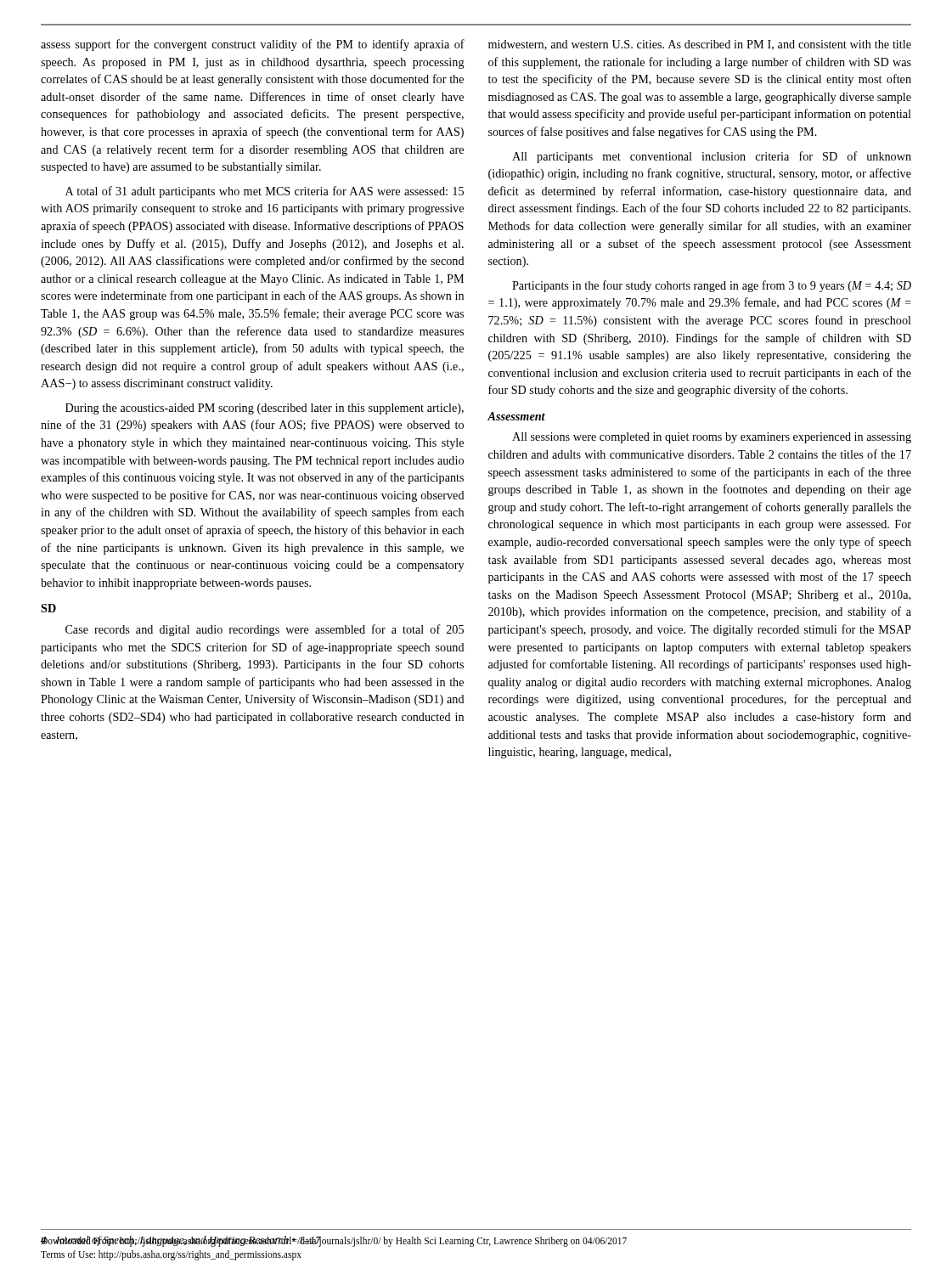Point to the block beginning "All sessions were completed in"
The height and width of the screenshot is (1274, 952).
point(700,595)
